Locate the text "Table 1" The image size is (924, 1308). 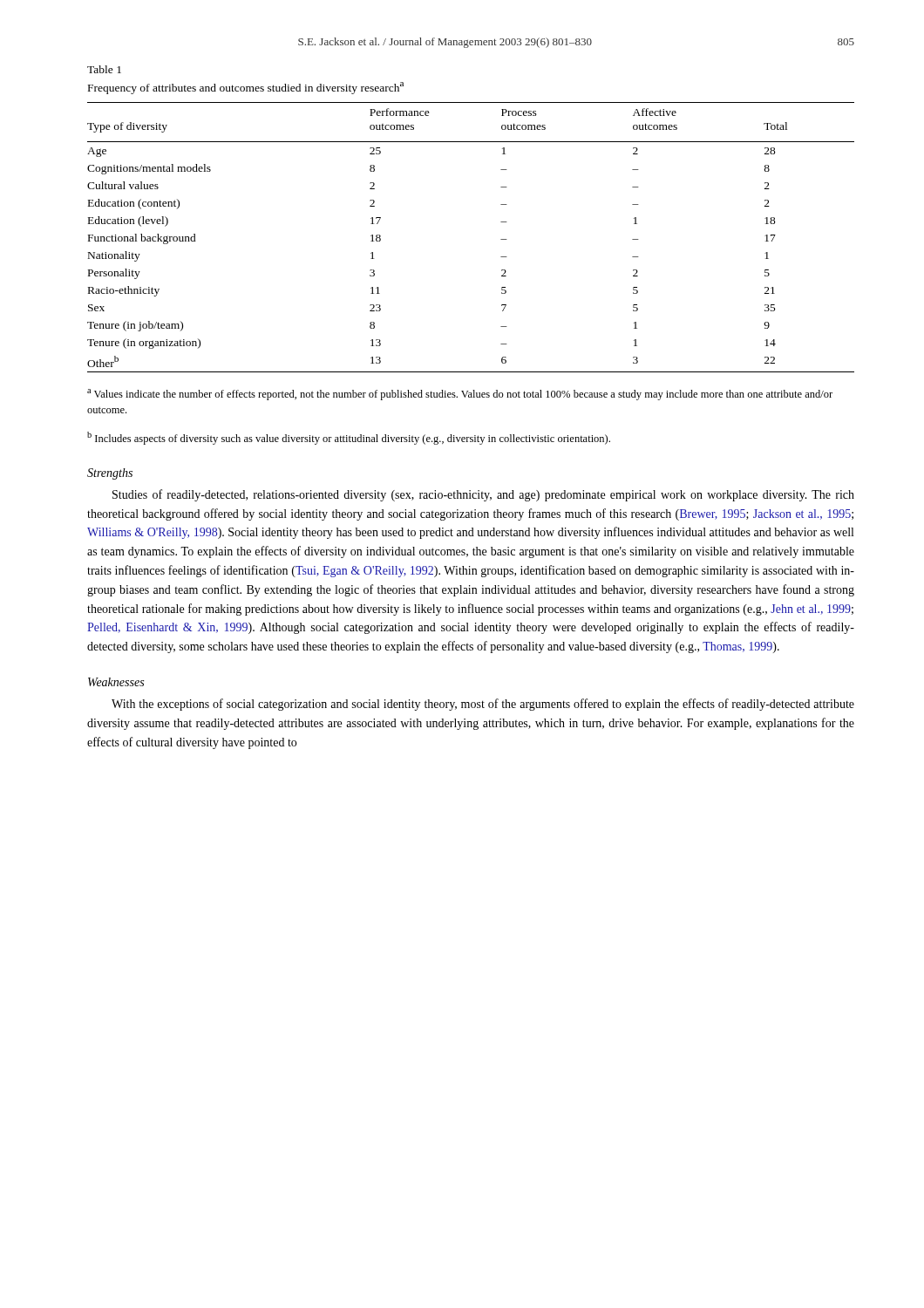(x=105, y=69)
